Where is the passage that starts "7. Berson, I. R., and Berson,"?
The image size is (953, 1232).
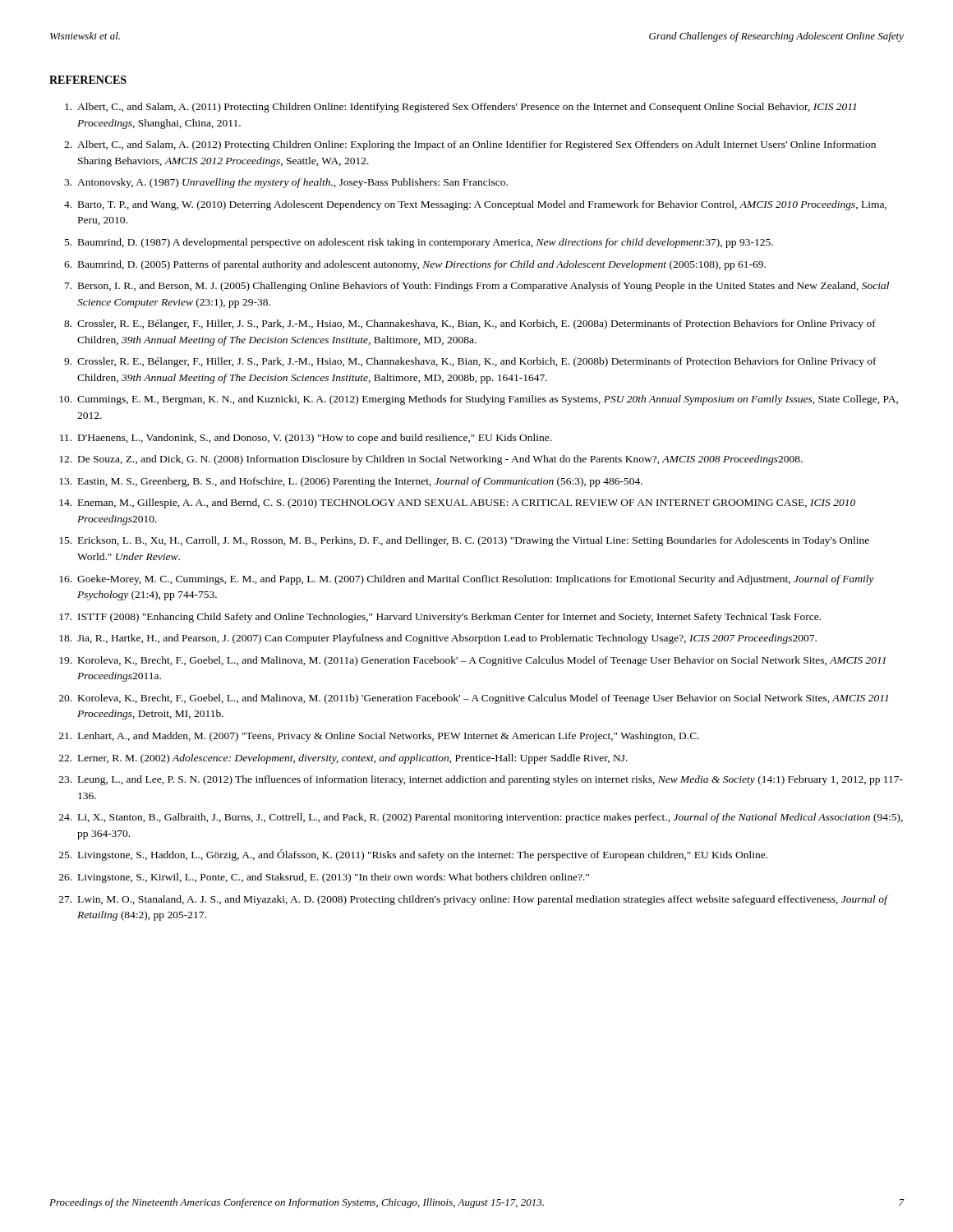476,294
